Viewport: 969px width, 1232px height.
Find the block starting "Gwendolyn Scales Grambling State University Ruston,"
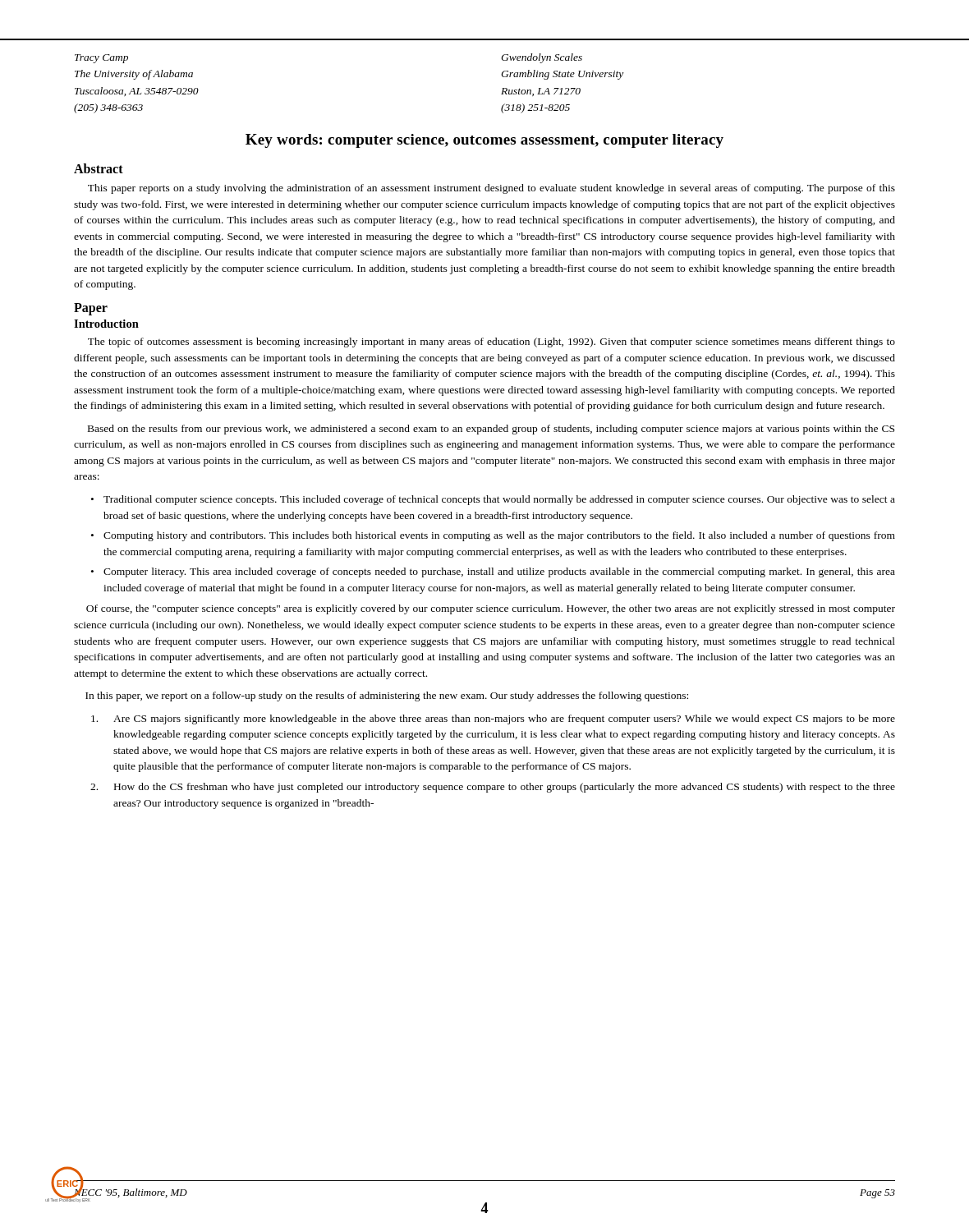point(542,58)
